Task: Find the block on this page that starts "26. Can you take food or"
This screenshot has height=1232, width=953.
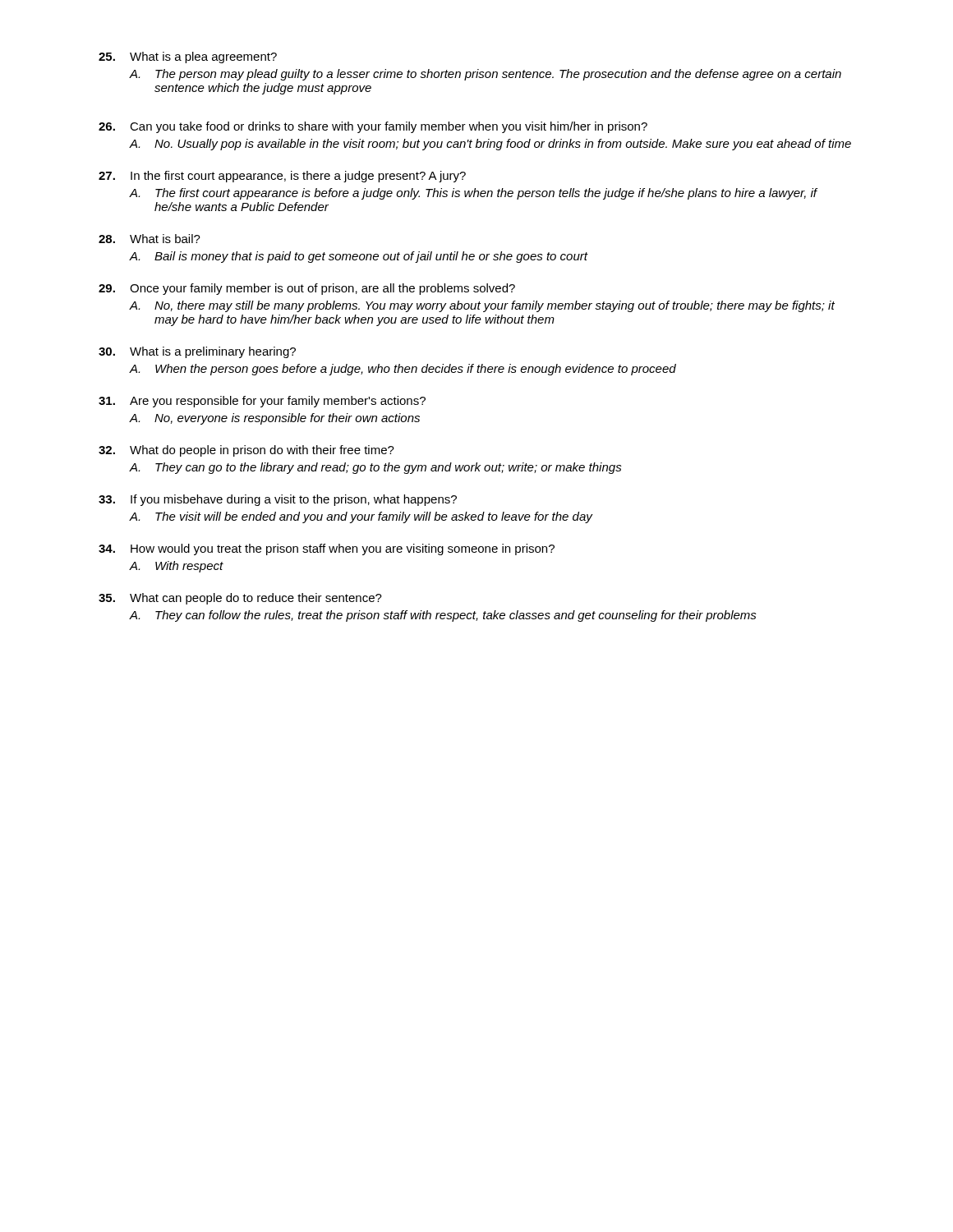Action: [476, 135]
